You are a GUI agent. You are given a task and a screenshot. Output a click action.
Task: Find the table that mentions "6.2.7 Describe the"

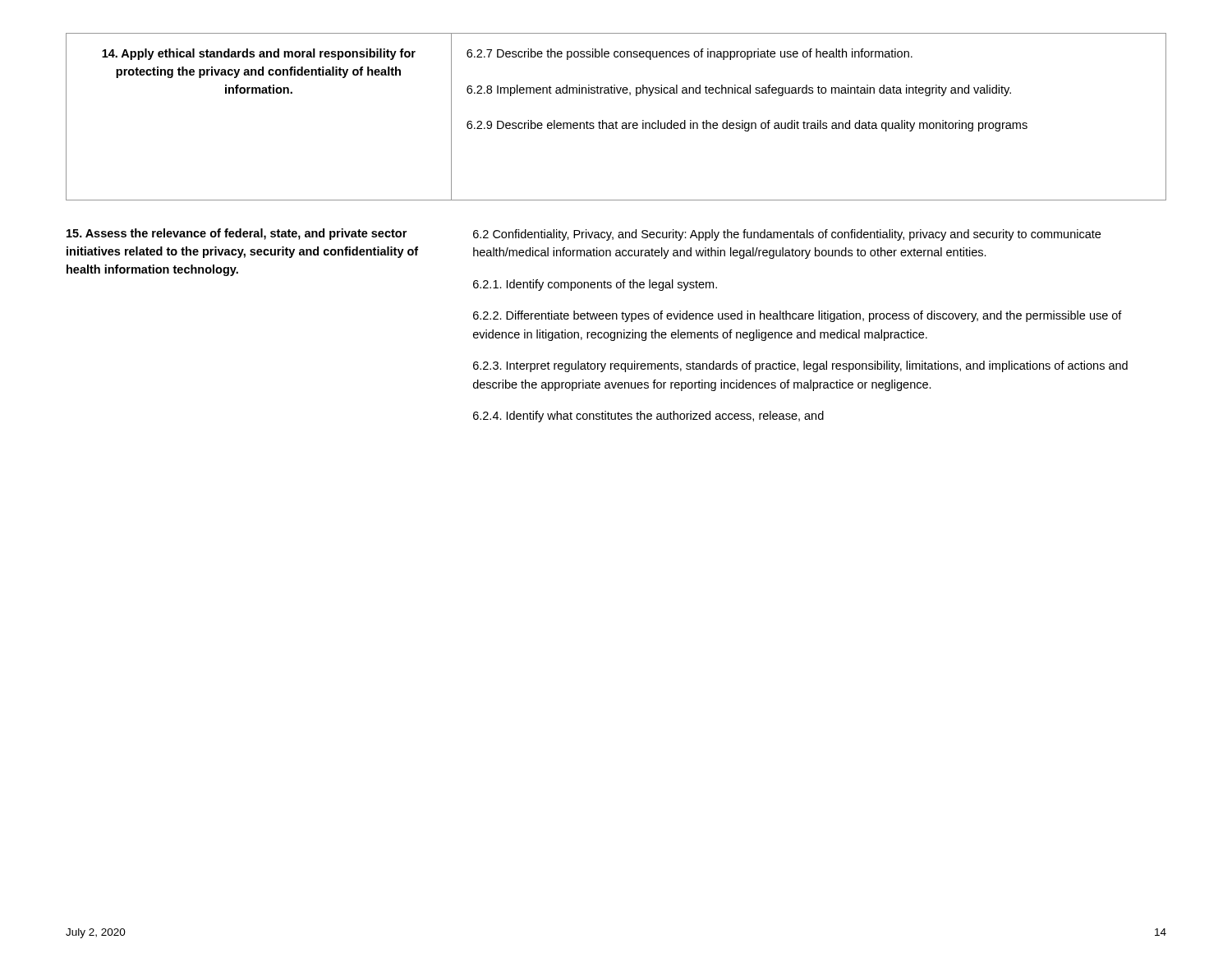click(616, 117)
